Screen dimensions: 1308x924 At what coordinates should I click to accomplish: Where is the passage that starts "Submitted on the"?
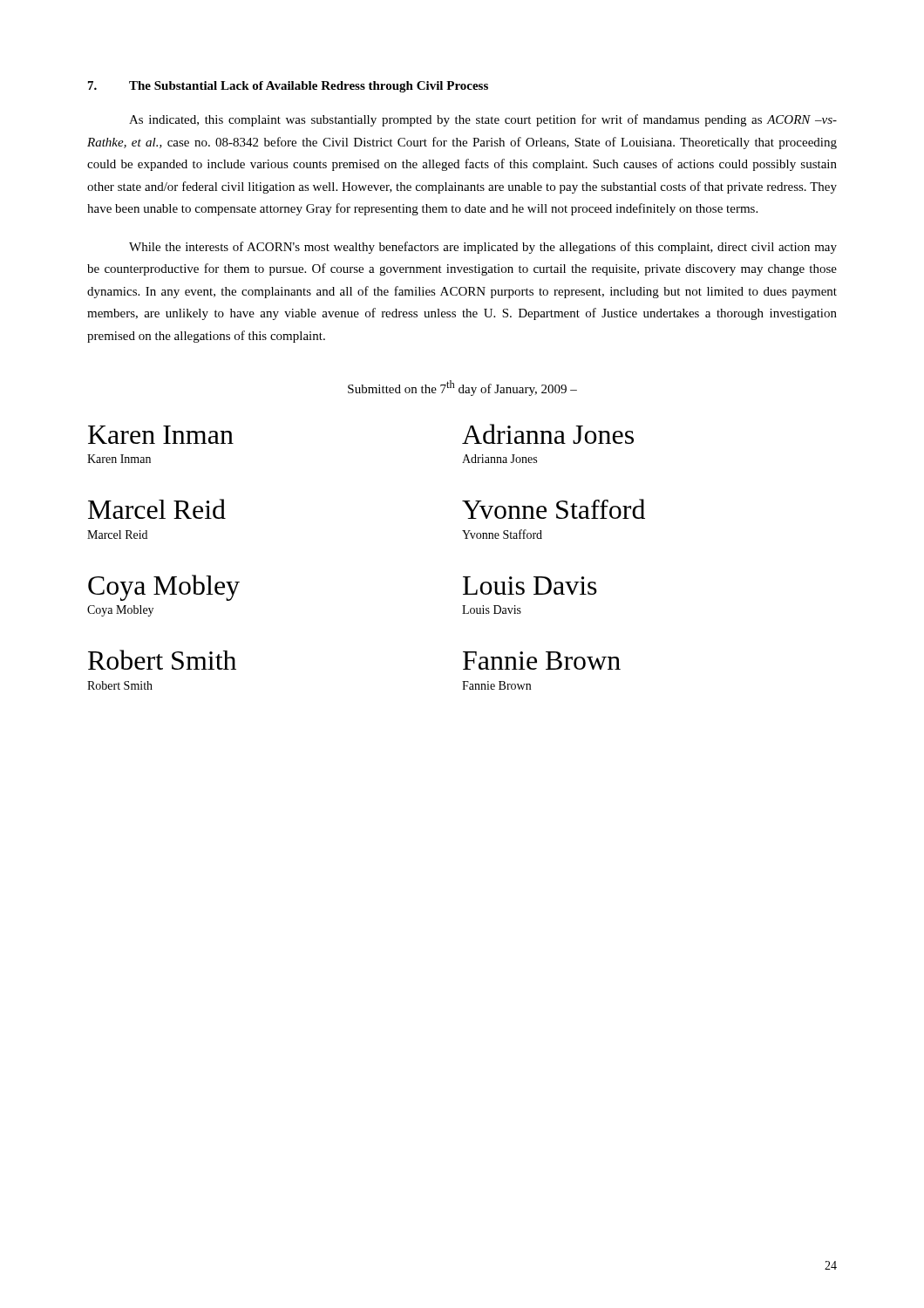(462, 387)
